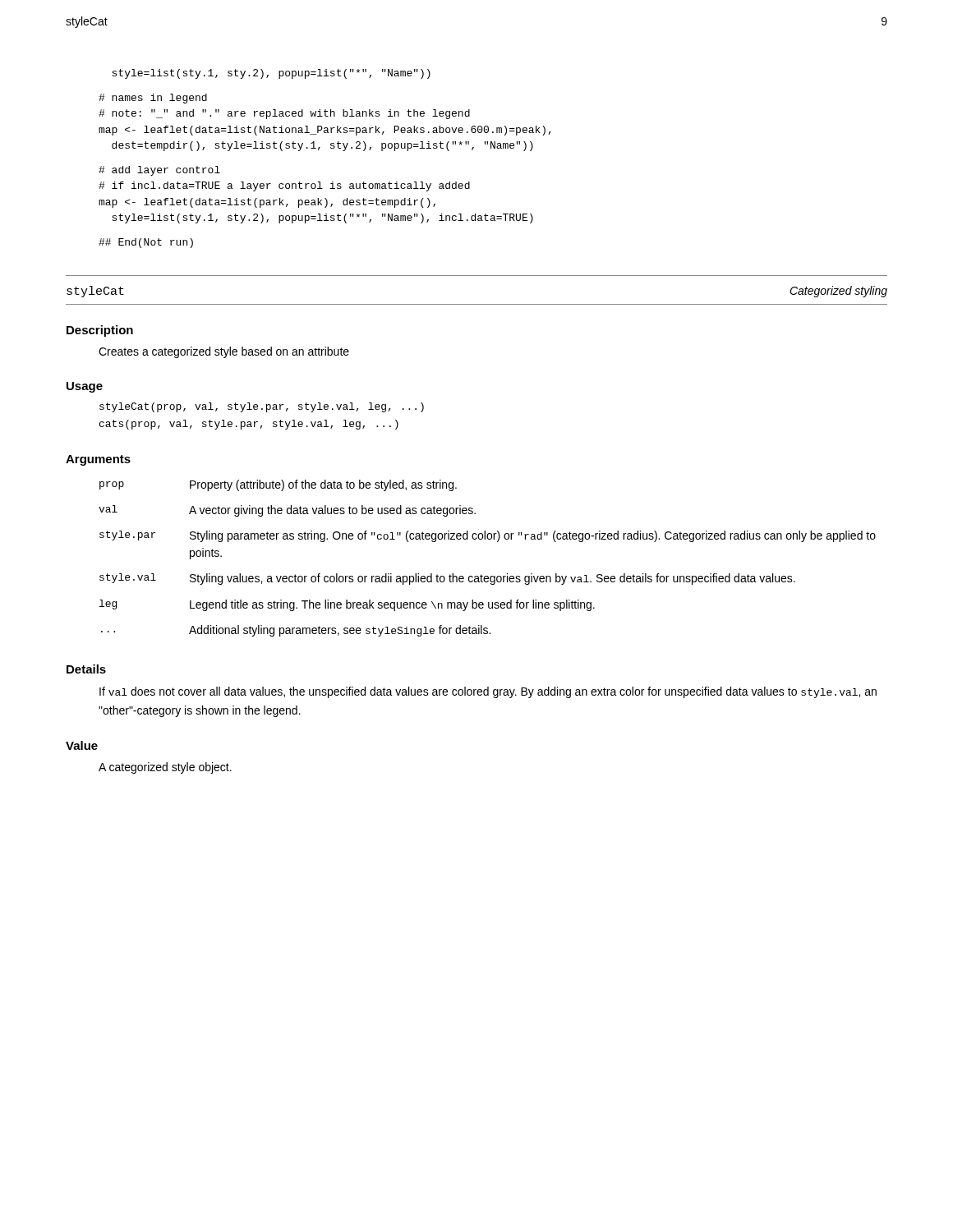Find the element starting "styleCat(prop, val, style.par, style.val, leg,"
The height and width of the screenshot is (1232, 953).
(262, 415)
